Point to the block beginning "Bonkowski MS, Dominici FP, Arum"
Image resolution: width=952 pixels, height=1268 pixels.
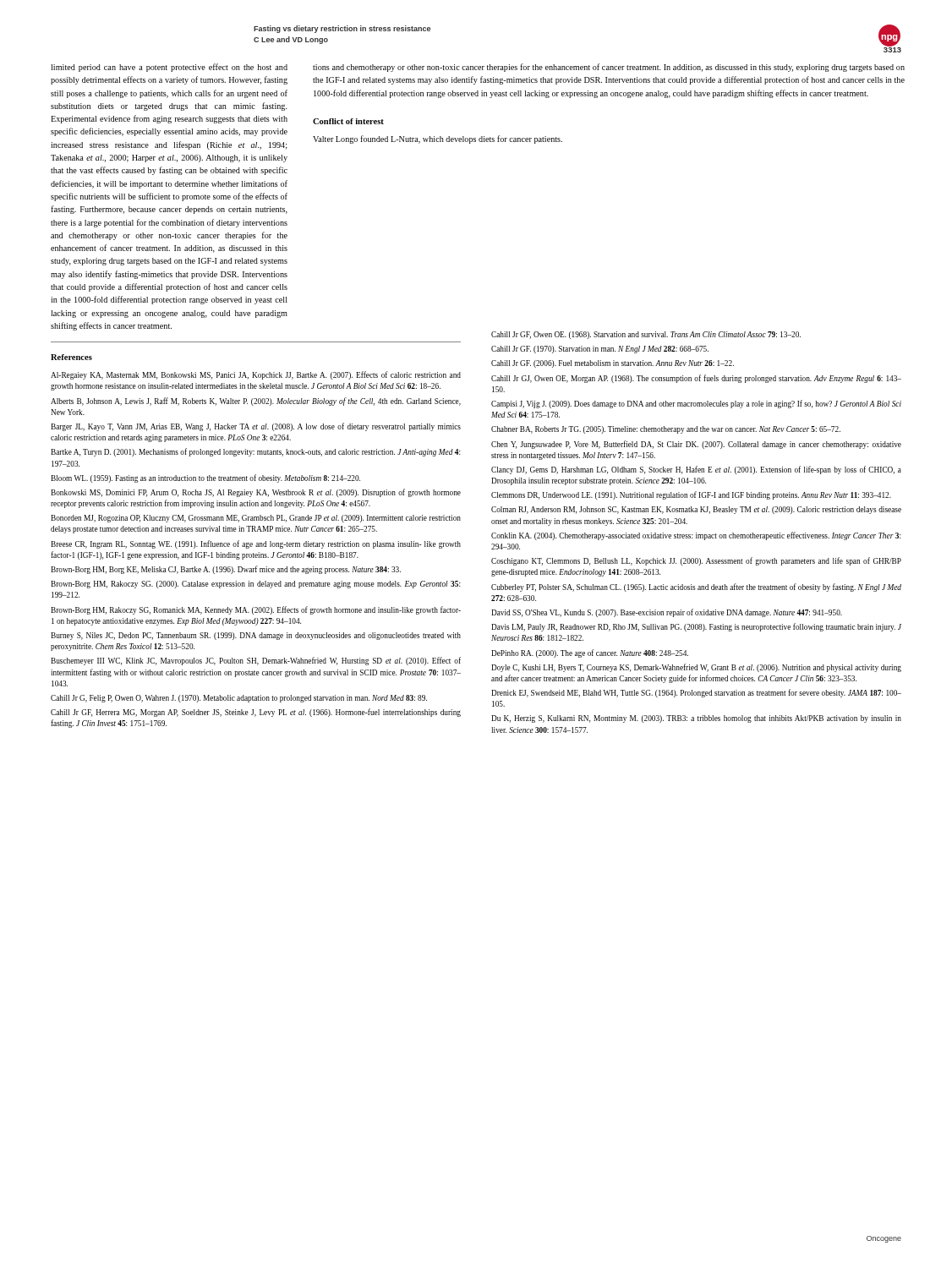point(256,498)
